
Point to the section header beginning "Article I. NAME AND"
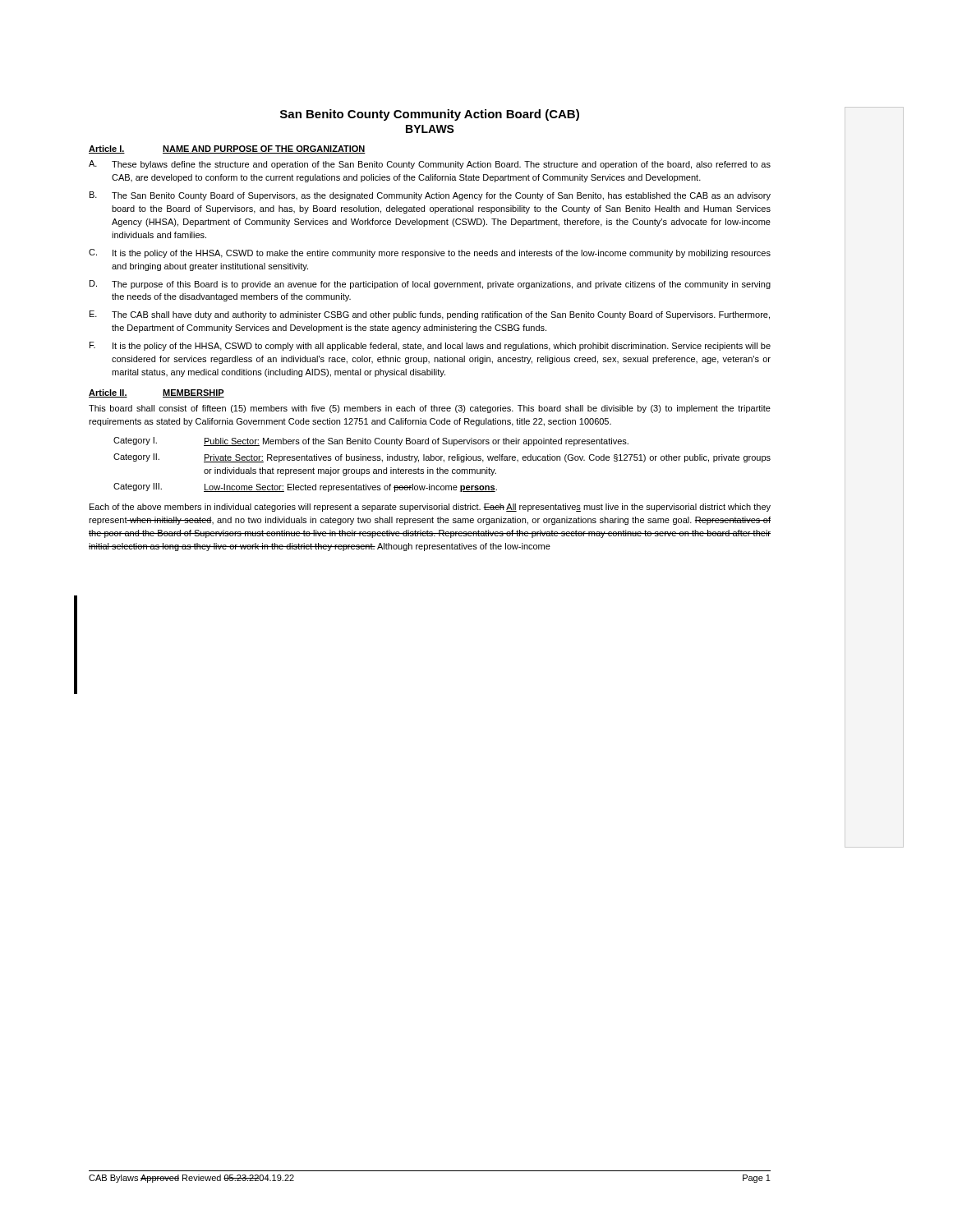coord(227,149)
